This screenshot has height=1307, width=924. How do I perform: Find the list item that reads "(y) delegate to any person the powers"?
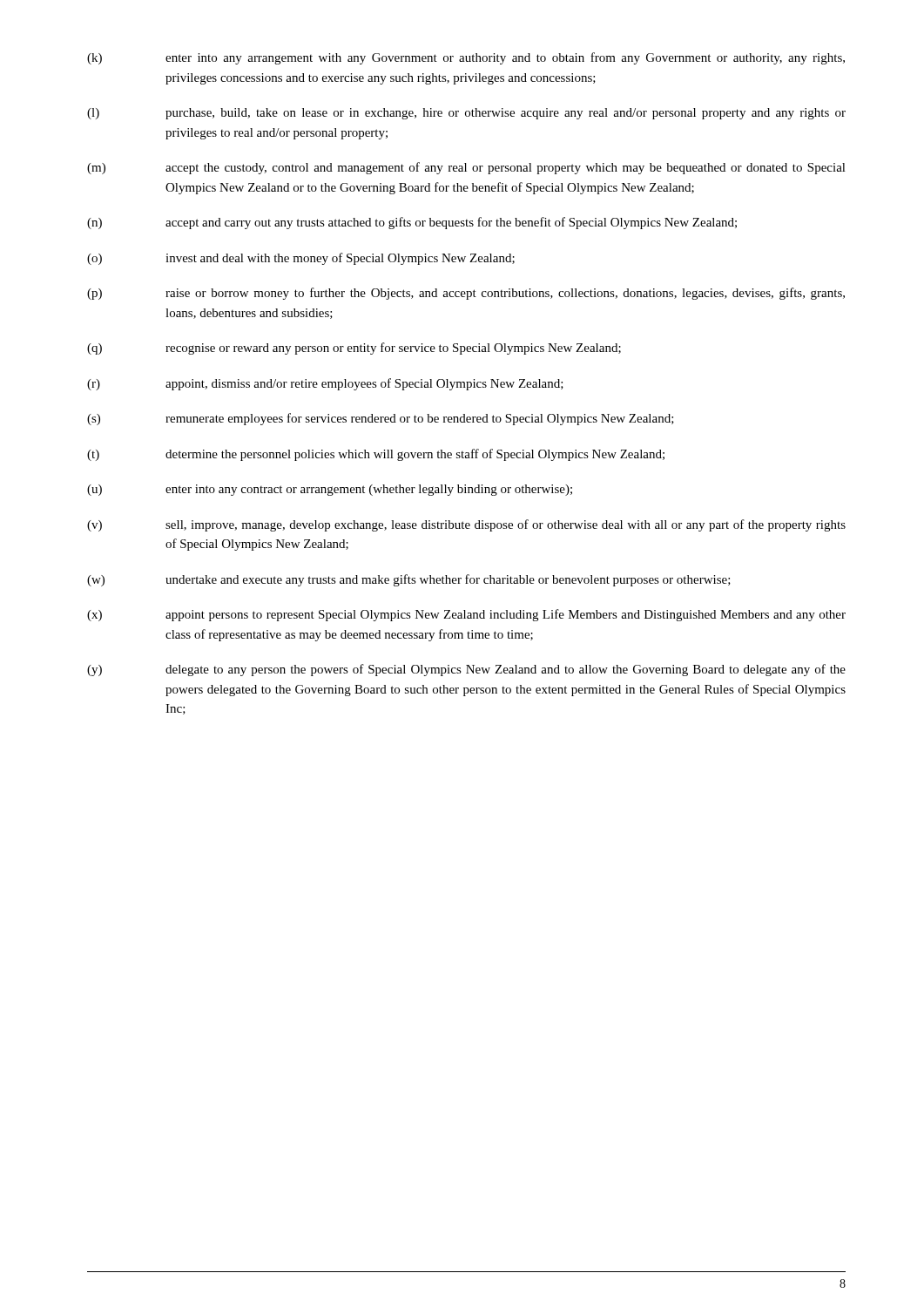click(x=466, y=689)
